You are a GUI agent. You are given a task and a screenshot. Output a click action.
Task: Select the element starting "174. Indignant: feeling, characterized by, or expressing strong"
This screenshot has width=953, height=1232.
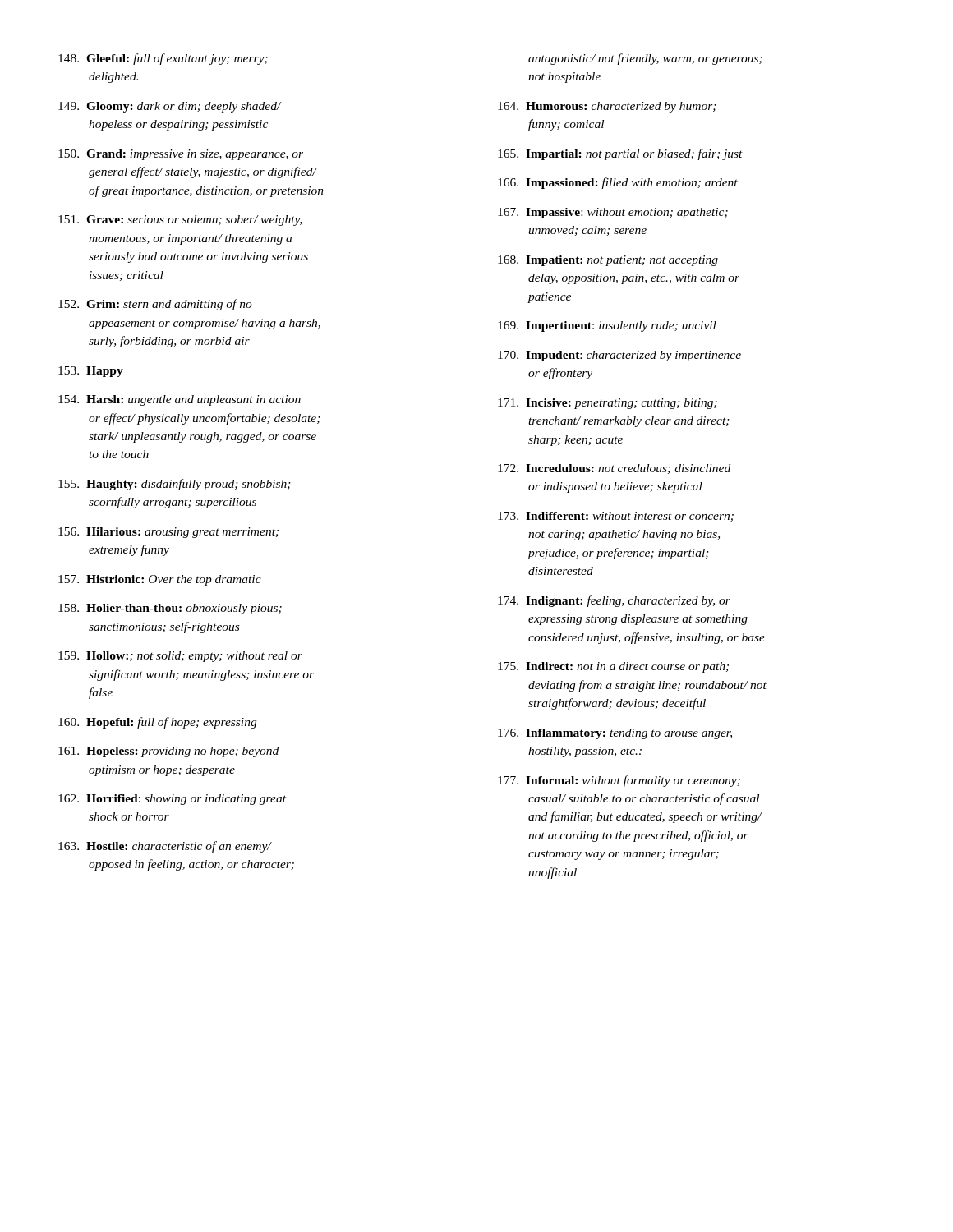tap(696, 619)
